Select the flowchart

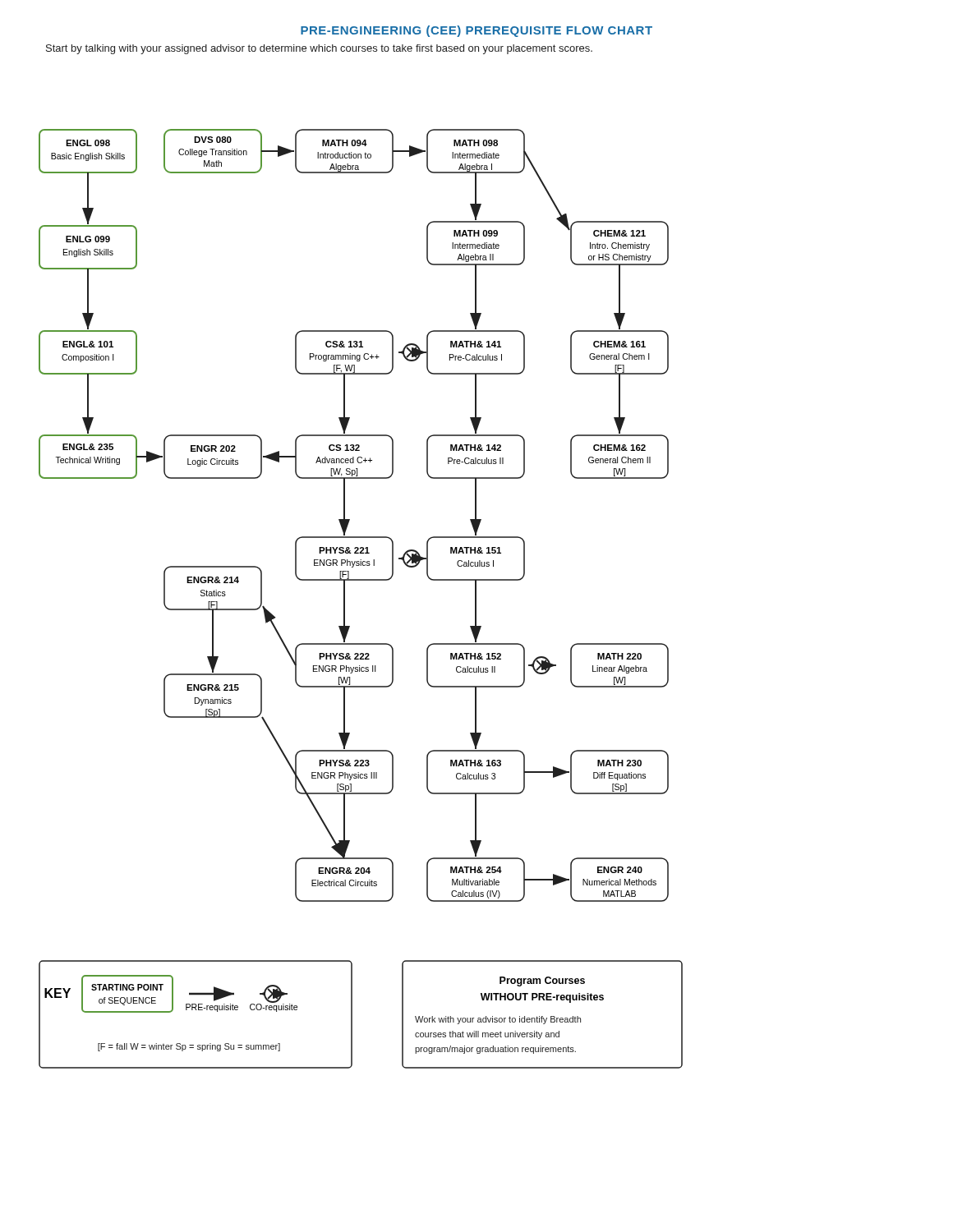(x=476, y=604)
